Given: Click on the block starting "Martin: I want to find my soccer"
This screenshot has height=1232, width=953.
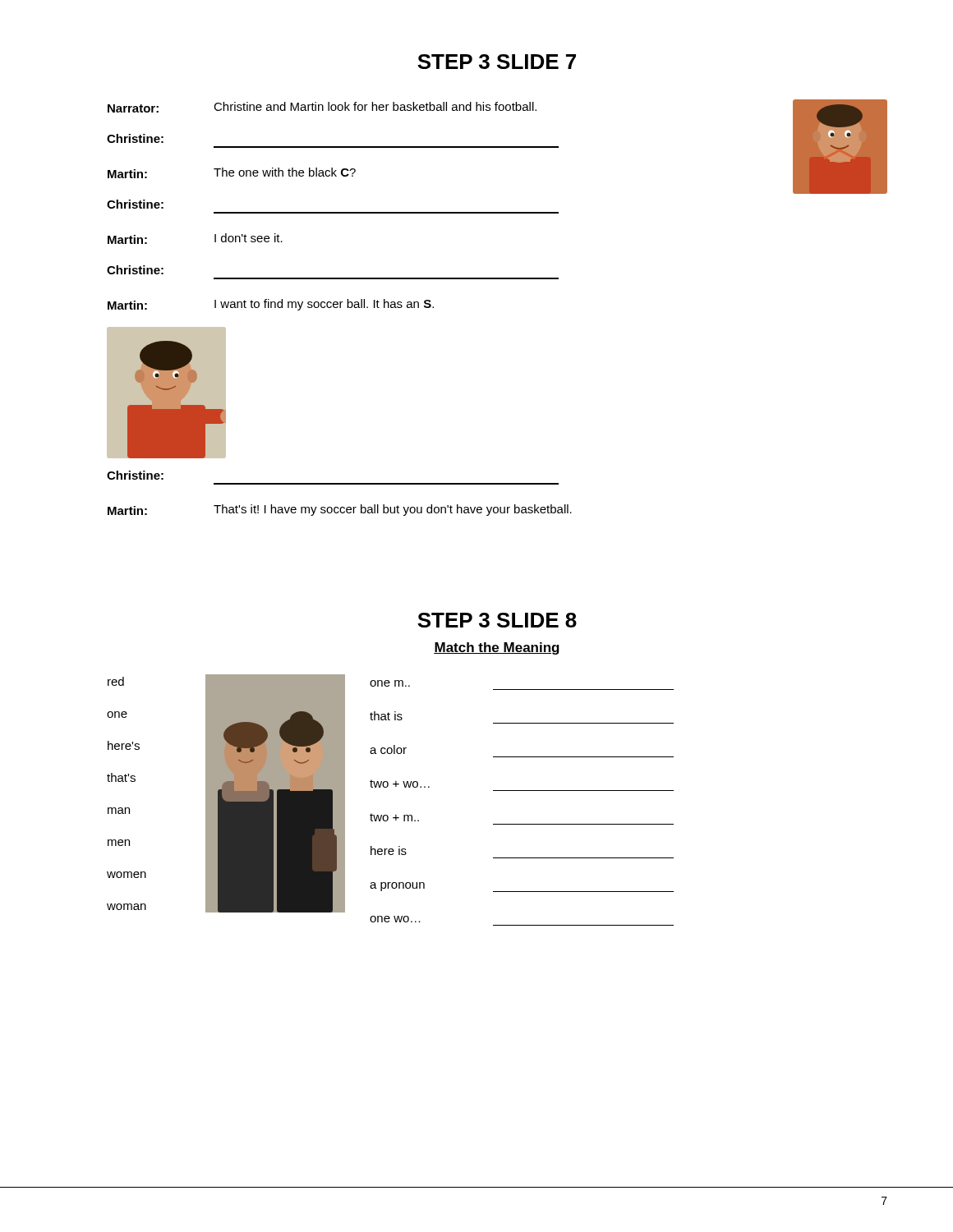Looking at the screenshot, I should (x=271, y=305).
